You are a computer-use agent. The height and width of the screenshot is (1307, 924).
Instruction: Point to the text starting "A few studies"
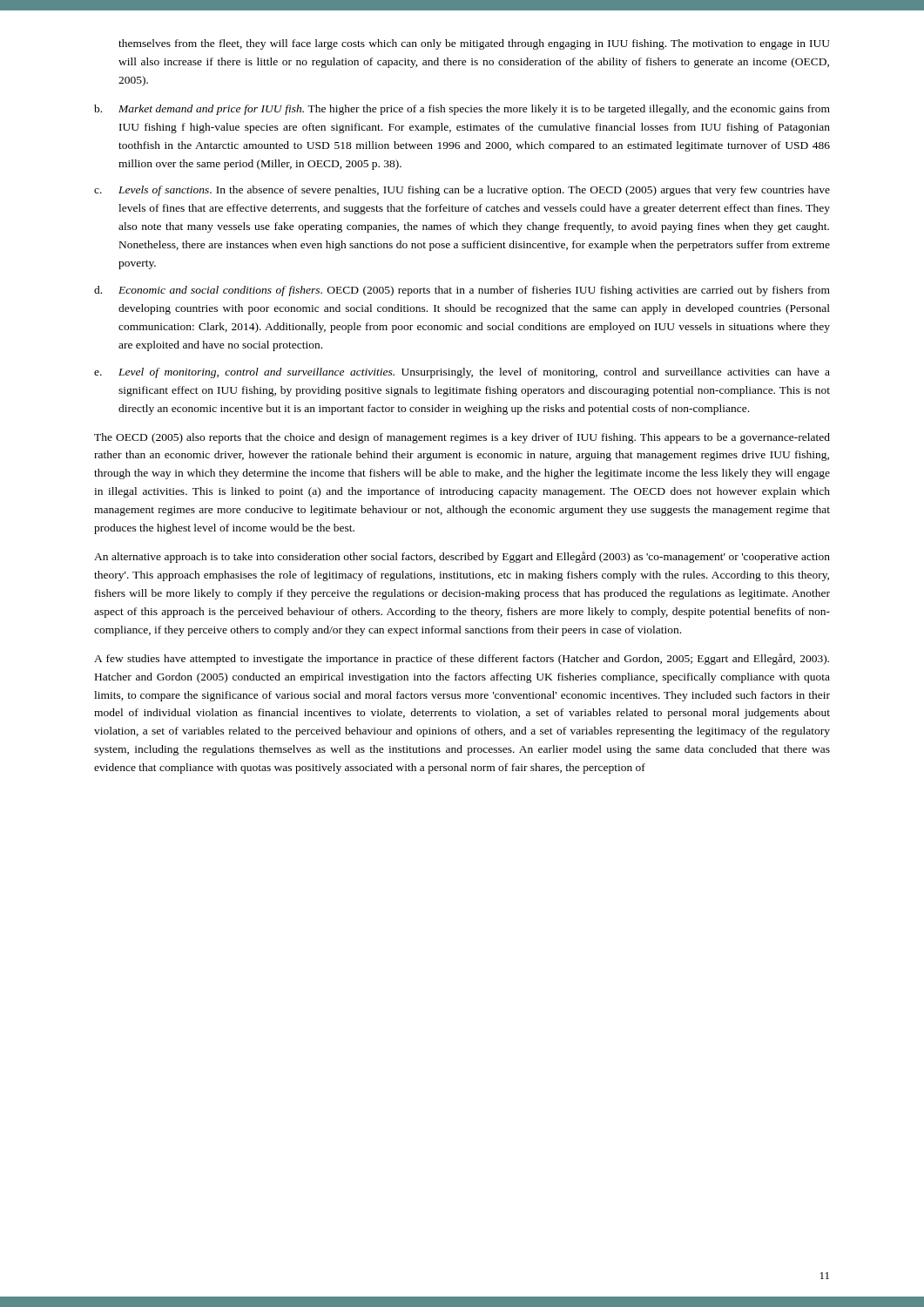[462, 713]
